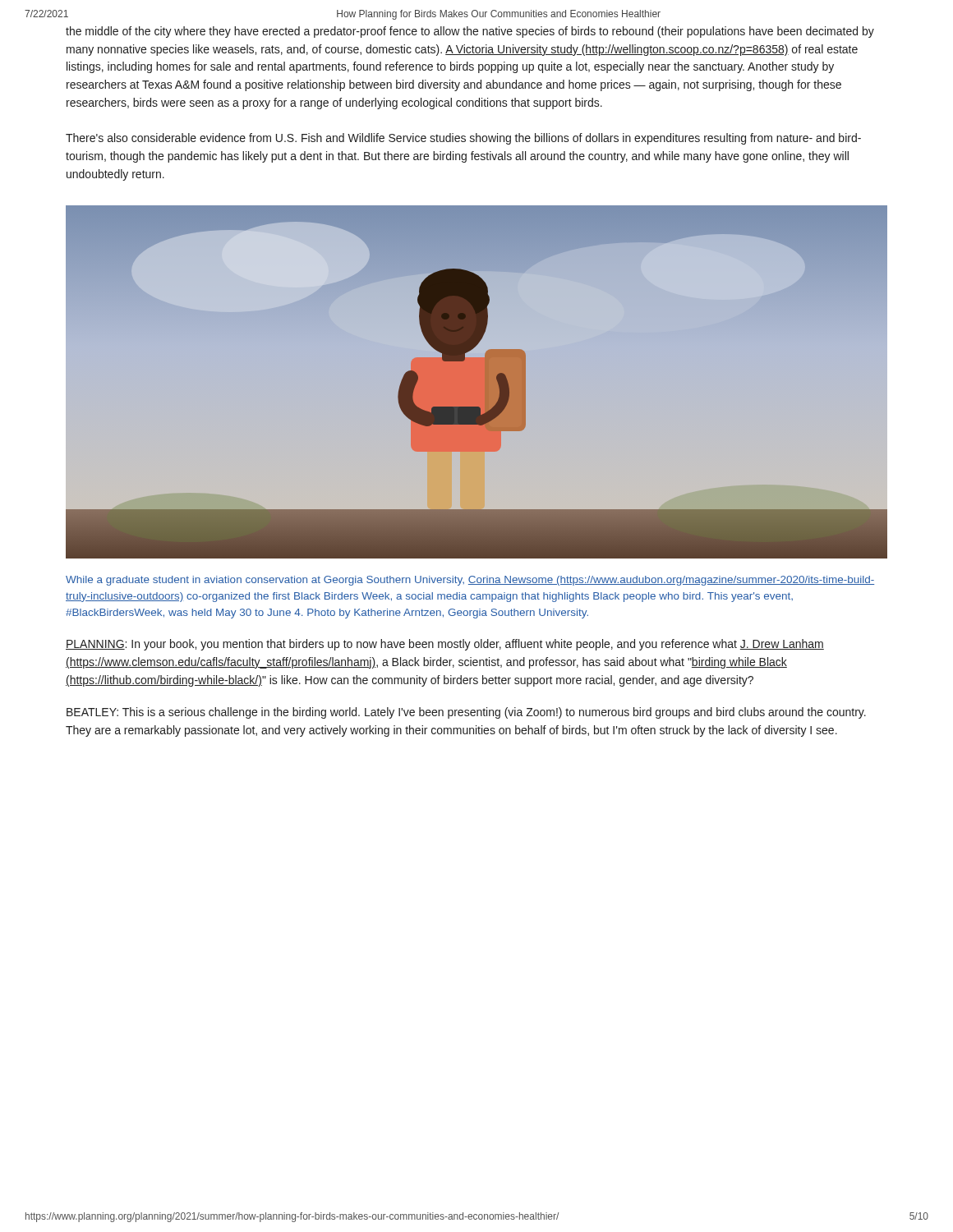
Task: Point to the block beginning "BEATLEY: This is a serious challenge"
Action: [466, 721]
